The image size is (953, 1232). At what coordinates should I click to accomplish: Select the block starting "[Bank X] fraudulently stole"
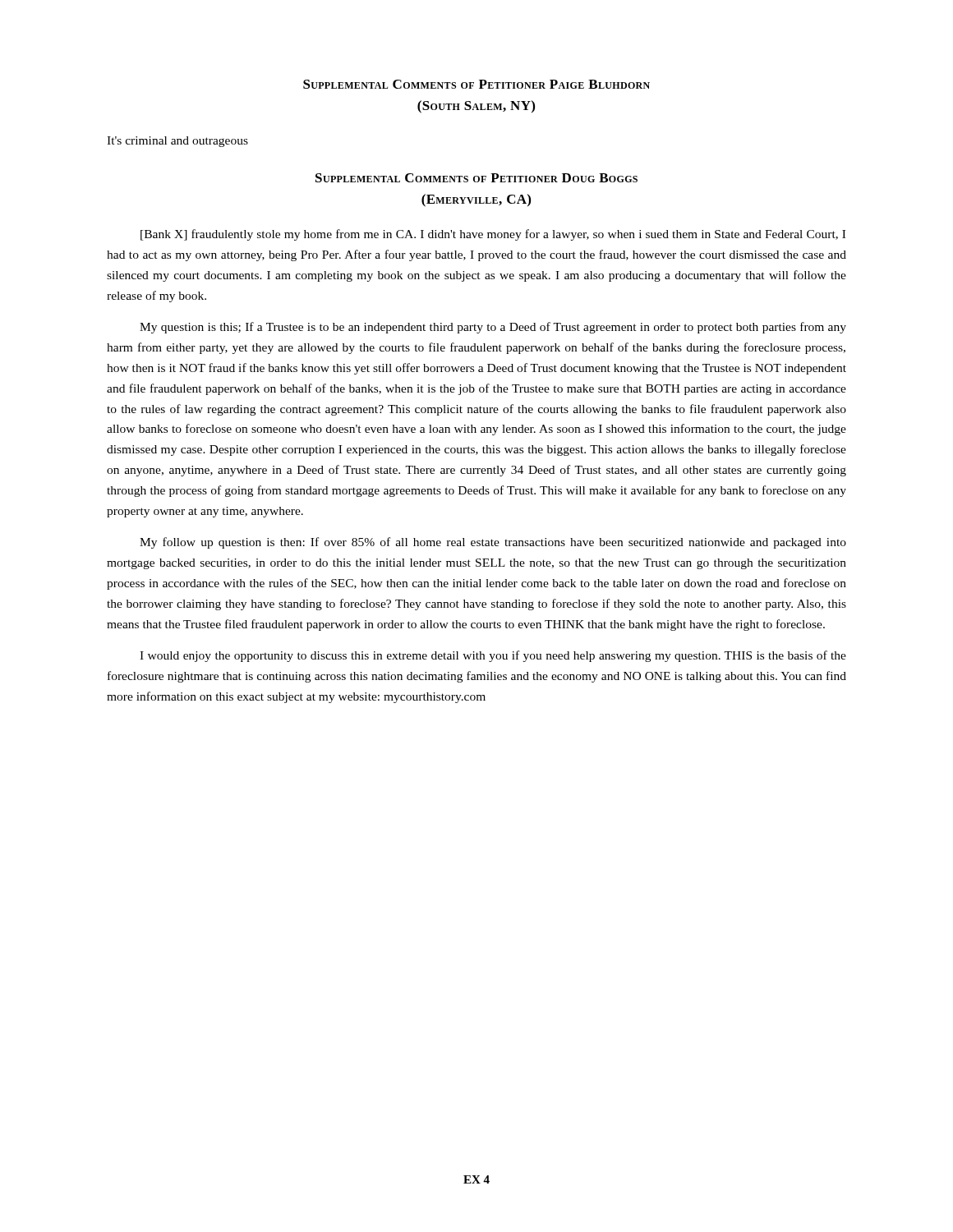coord(476,264)
